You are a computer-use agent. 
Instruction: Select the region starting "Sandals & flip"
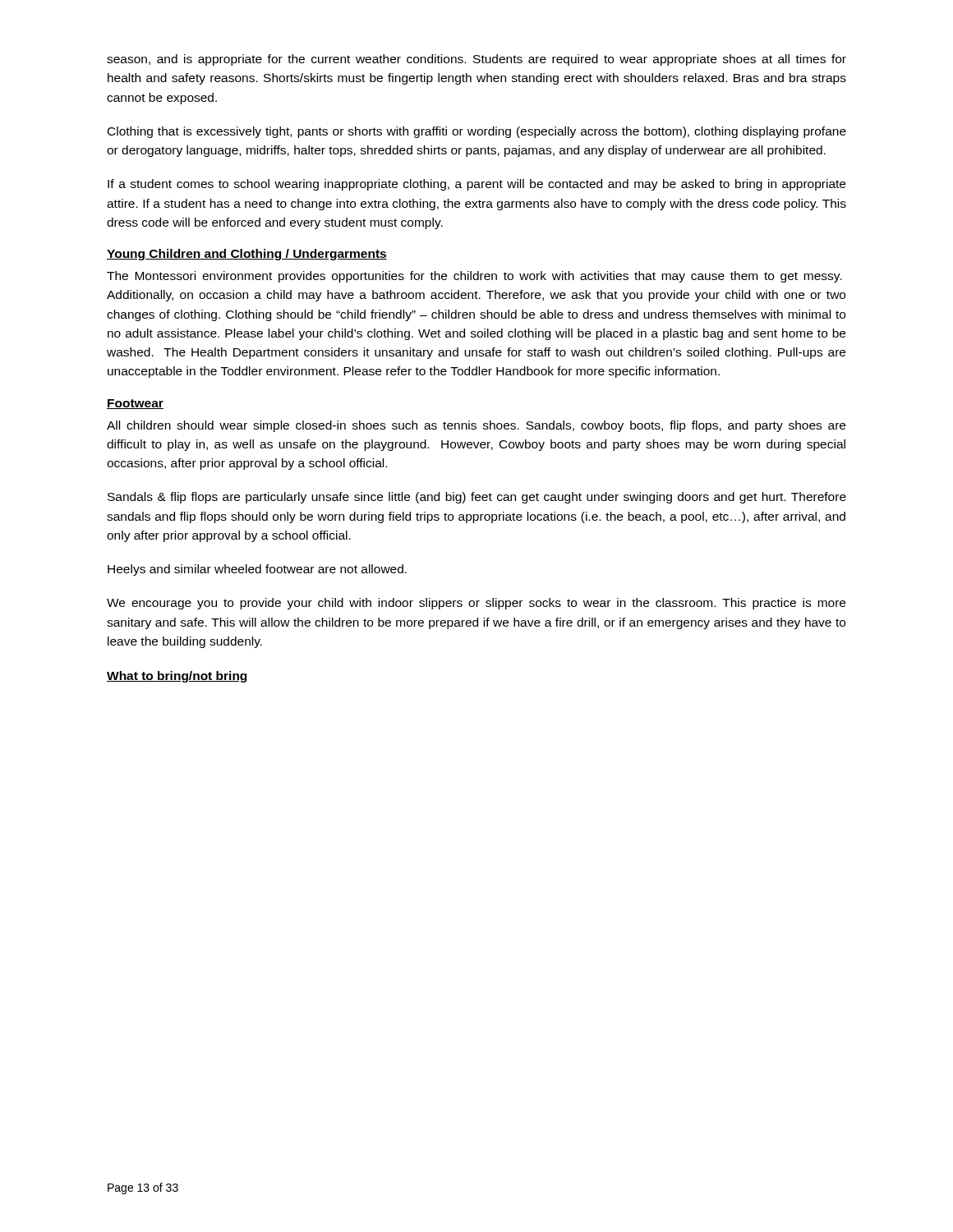pyautogui.click(x=476, y=516)
